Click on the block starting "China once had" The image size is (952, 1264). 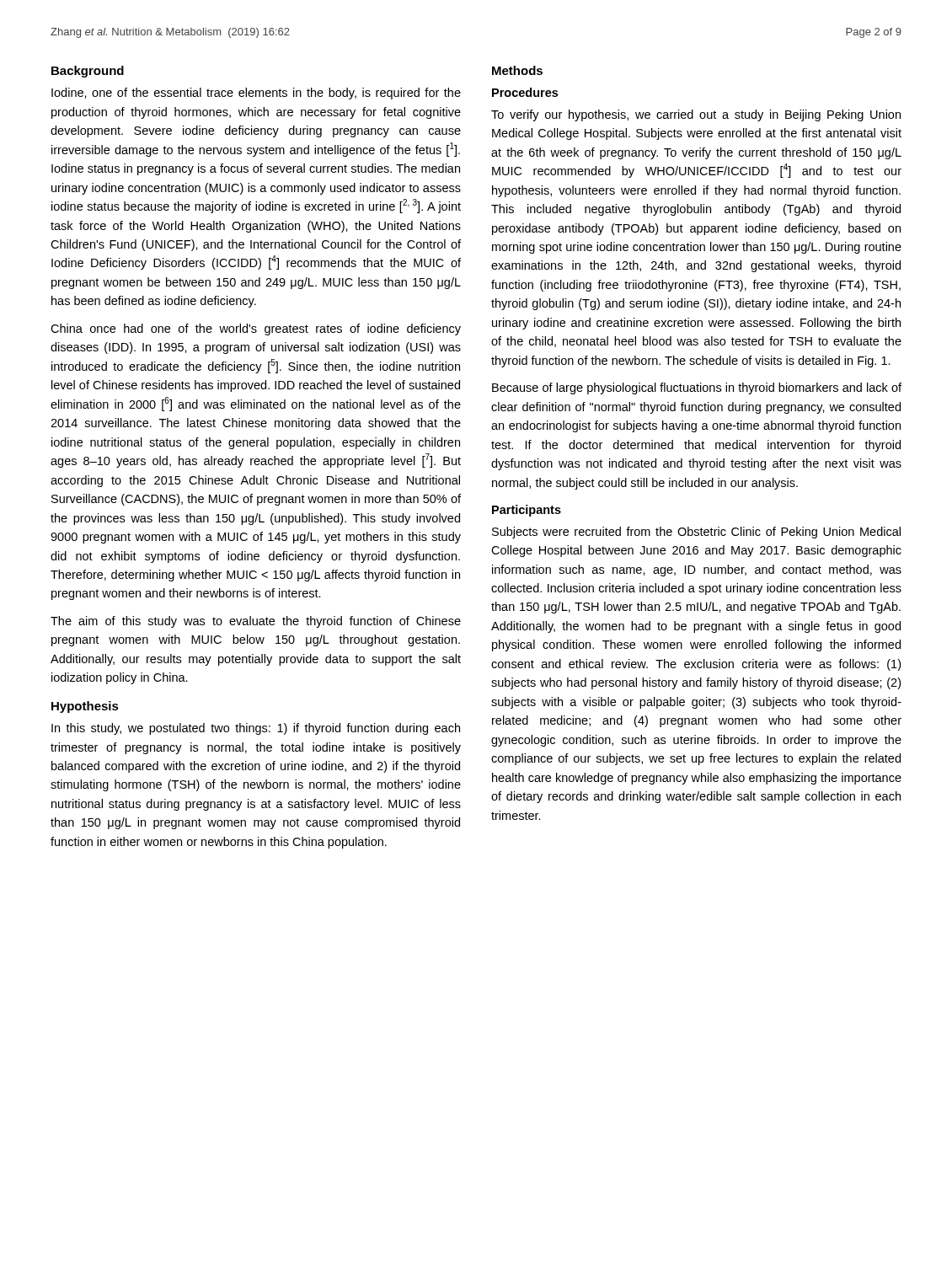tap(256, 461)
